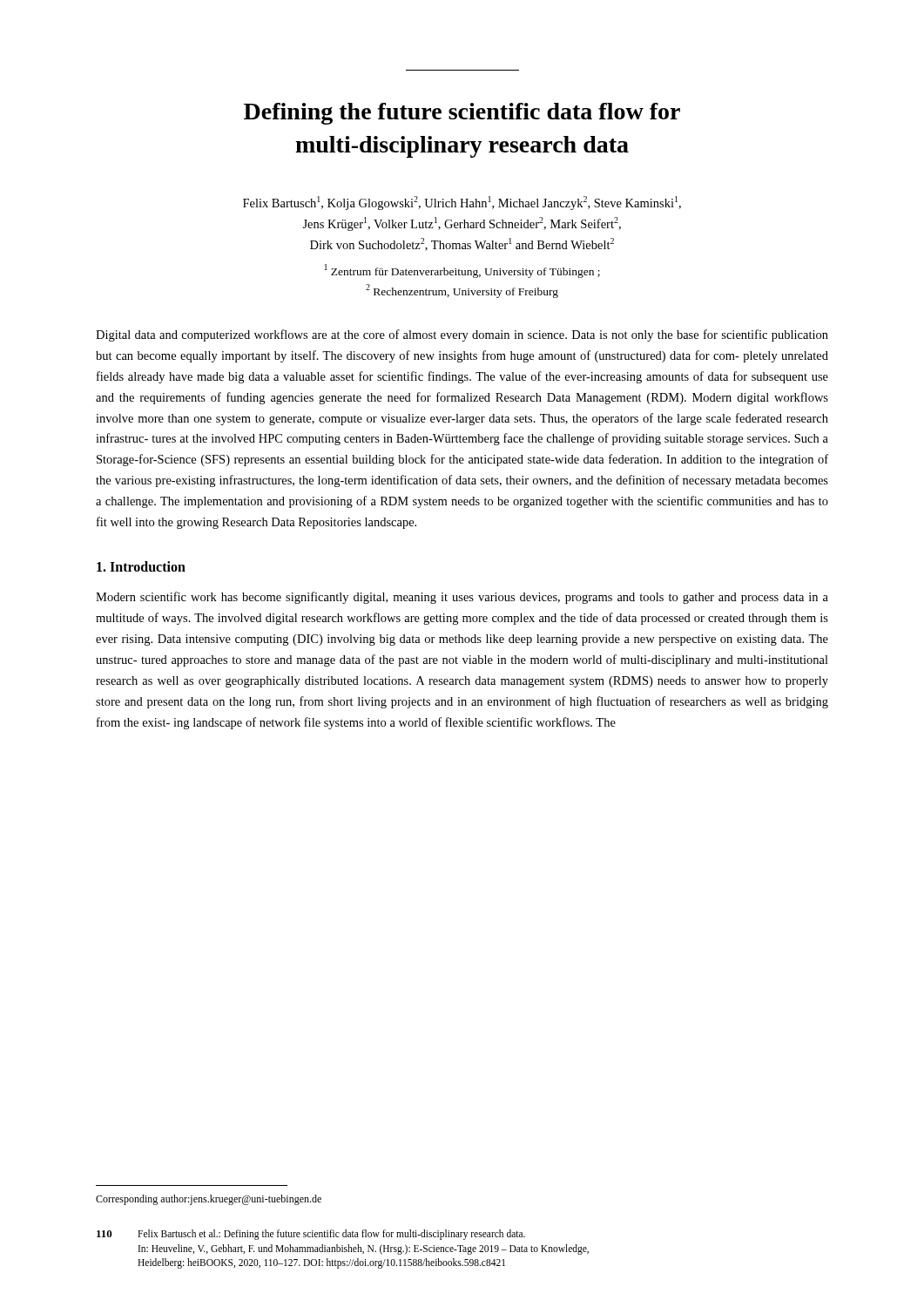Select the passage starting "1. Introduction"
The width and height of the screenshot is (924, 1307).
141,567
